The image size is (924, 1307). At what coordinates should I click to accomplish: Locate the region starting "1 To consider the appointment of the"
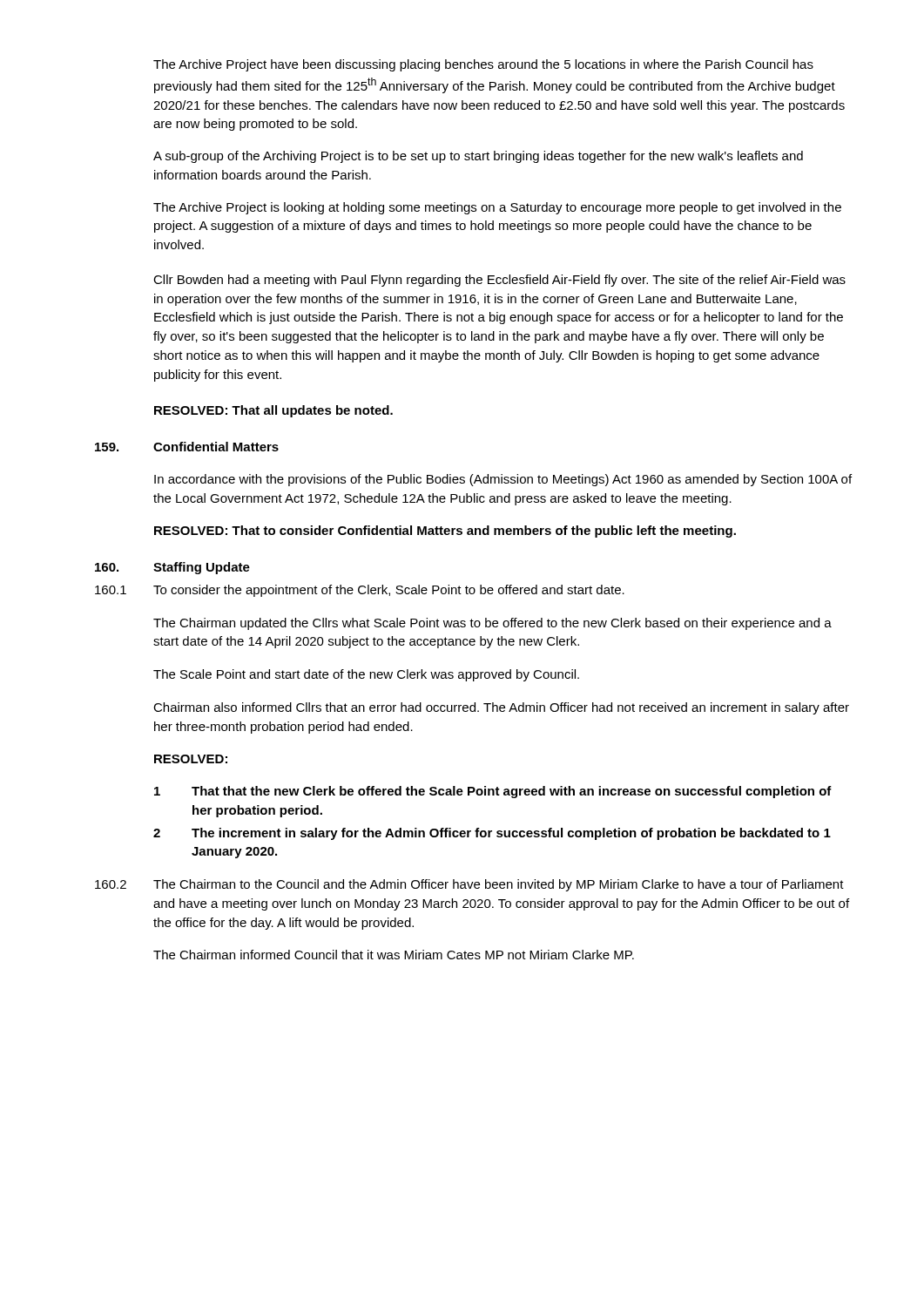(360, 590)
